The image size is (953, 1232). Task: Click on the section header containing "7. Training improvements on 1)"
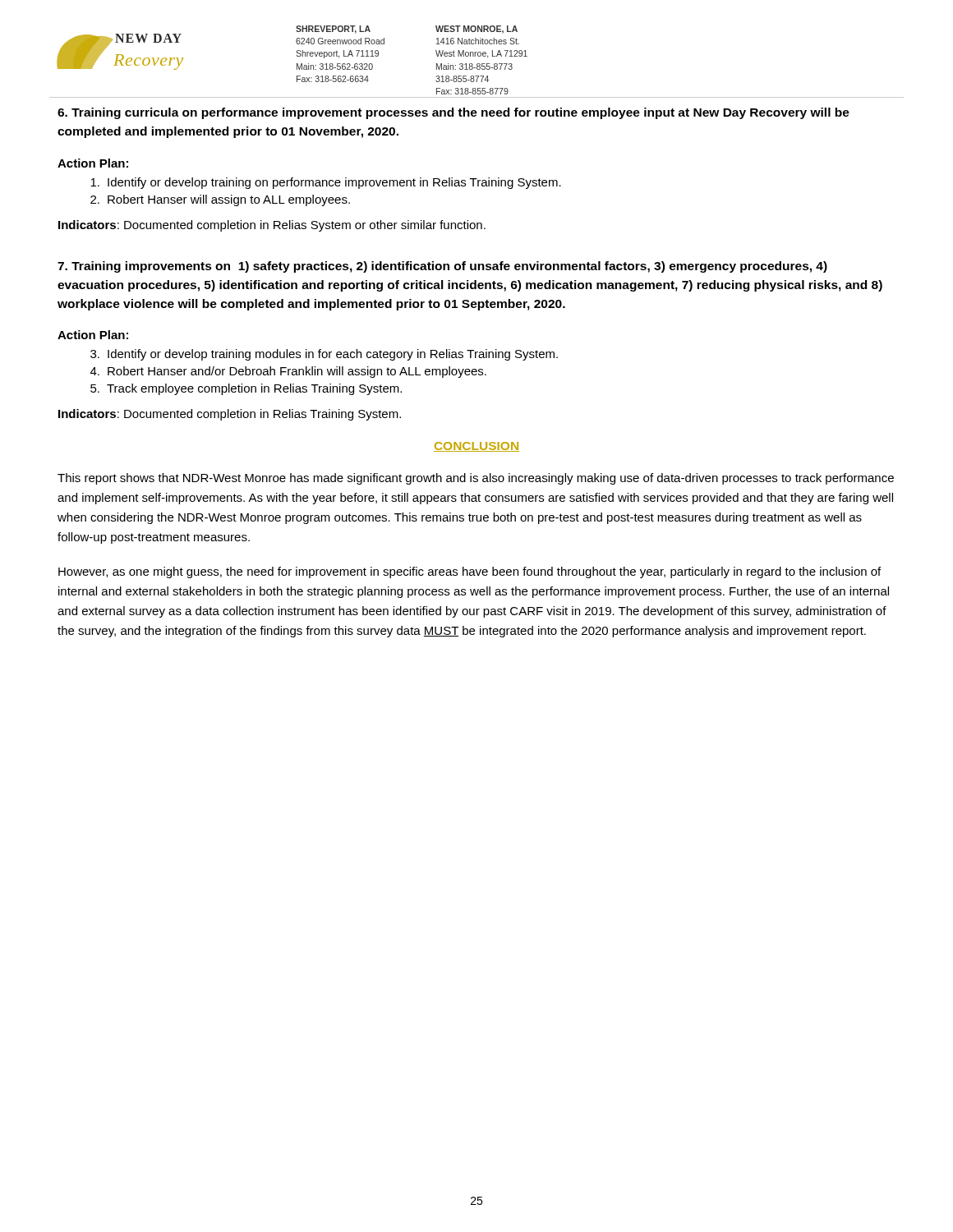point(470,284)
